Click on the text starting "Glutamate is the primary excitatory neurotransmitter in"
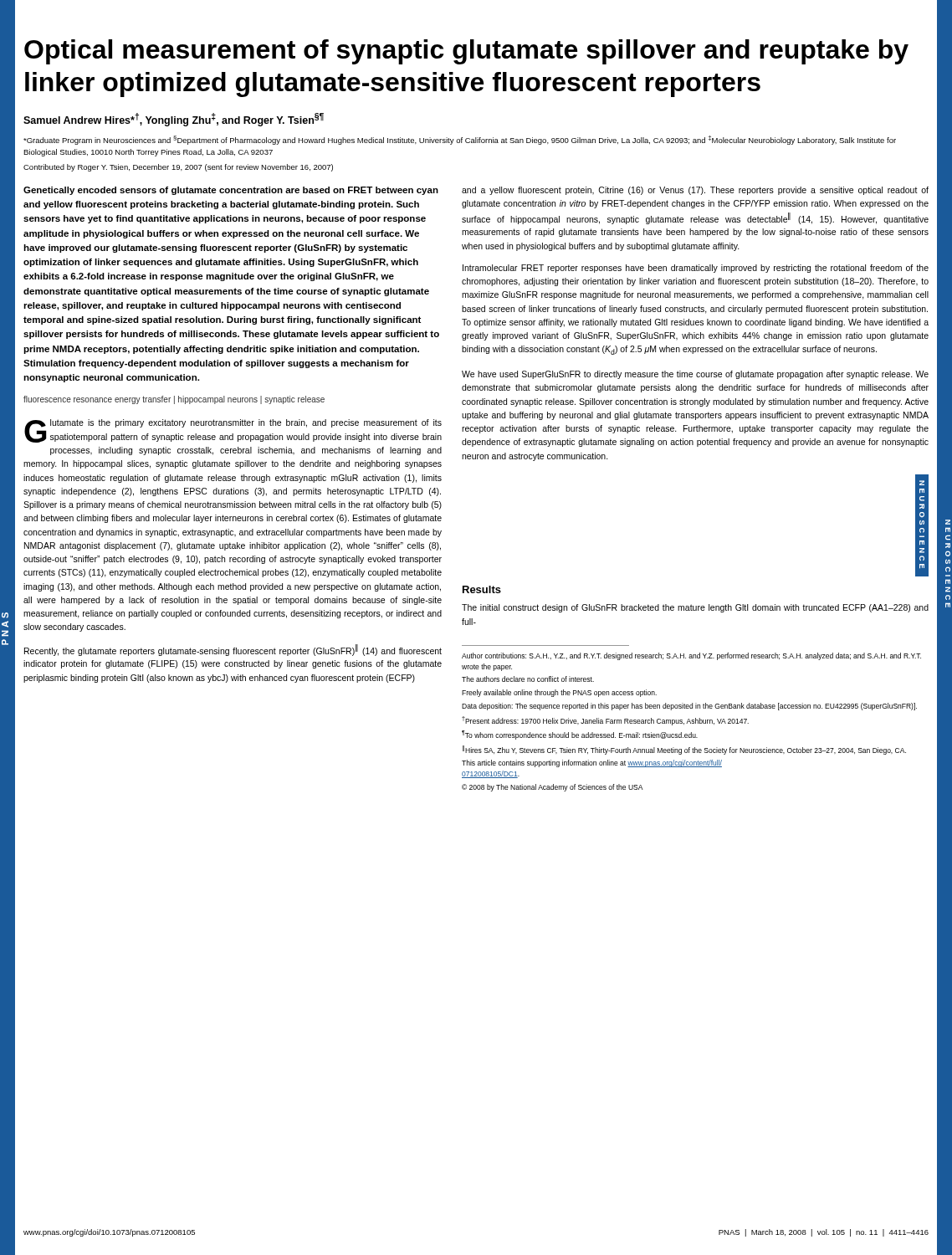The image size is (952, 1255). tap(233, 524)
